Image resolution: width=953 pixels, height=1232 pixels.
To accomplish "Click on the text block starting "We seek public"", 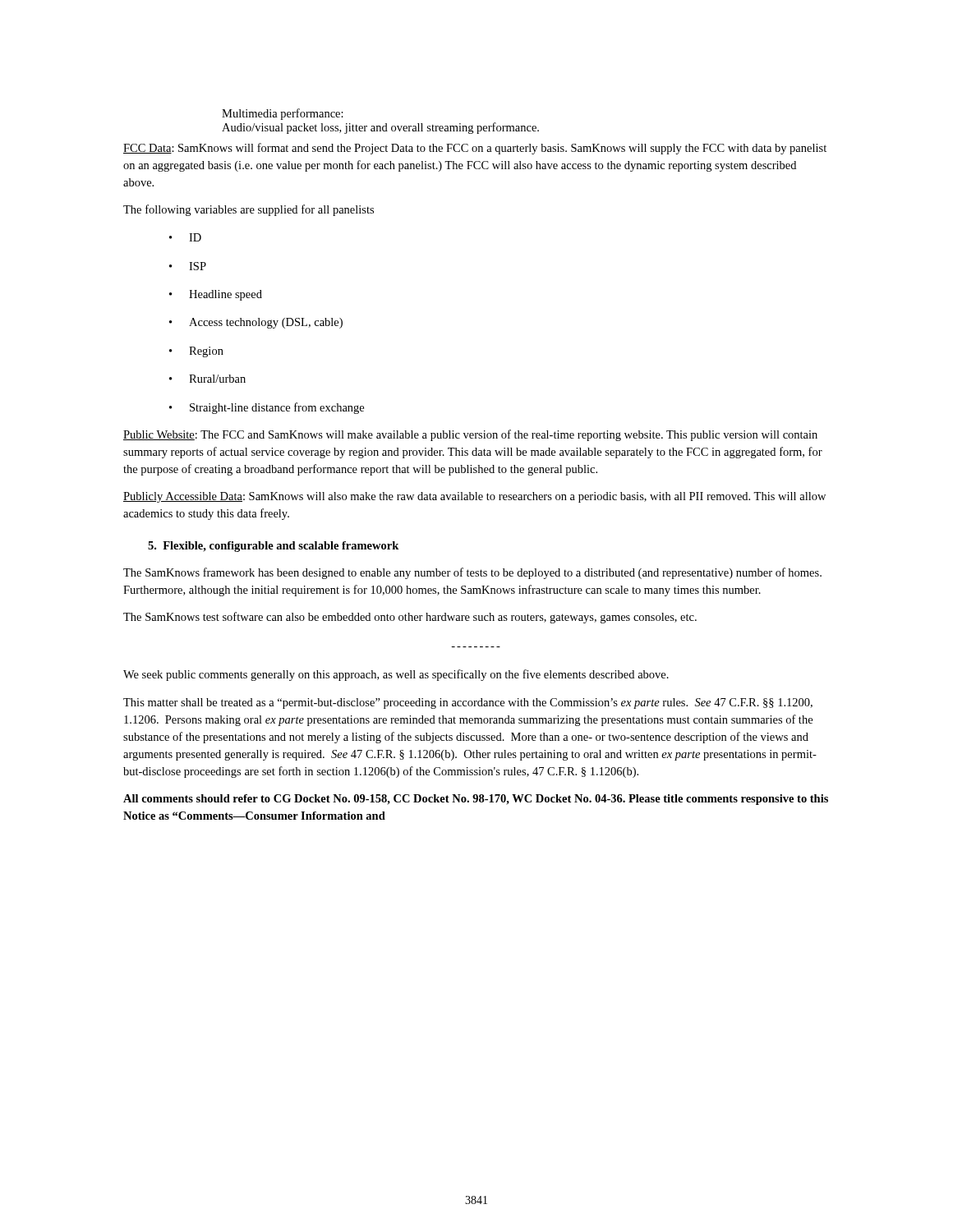I will (476, 675).
